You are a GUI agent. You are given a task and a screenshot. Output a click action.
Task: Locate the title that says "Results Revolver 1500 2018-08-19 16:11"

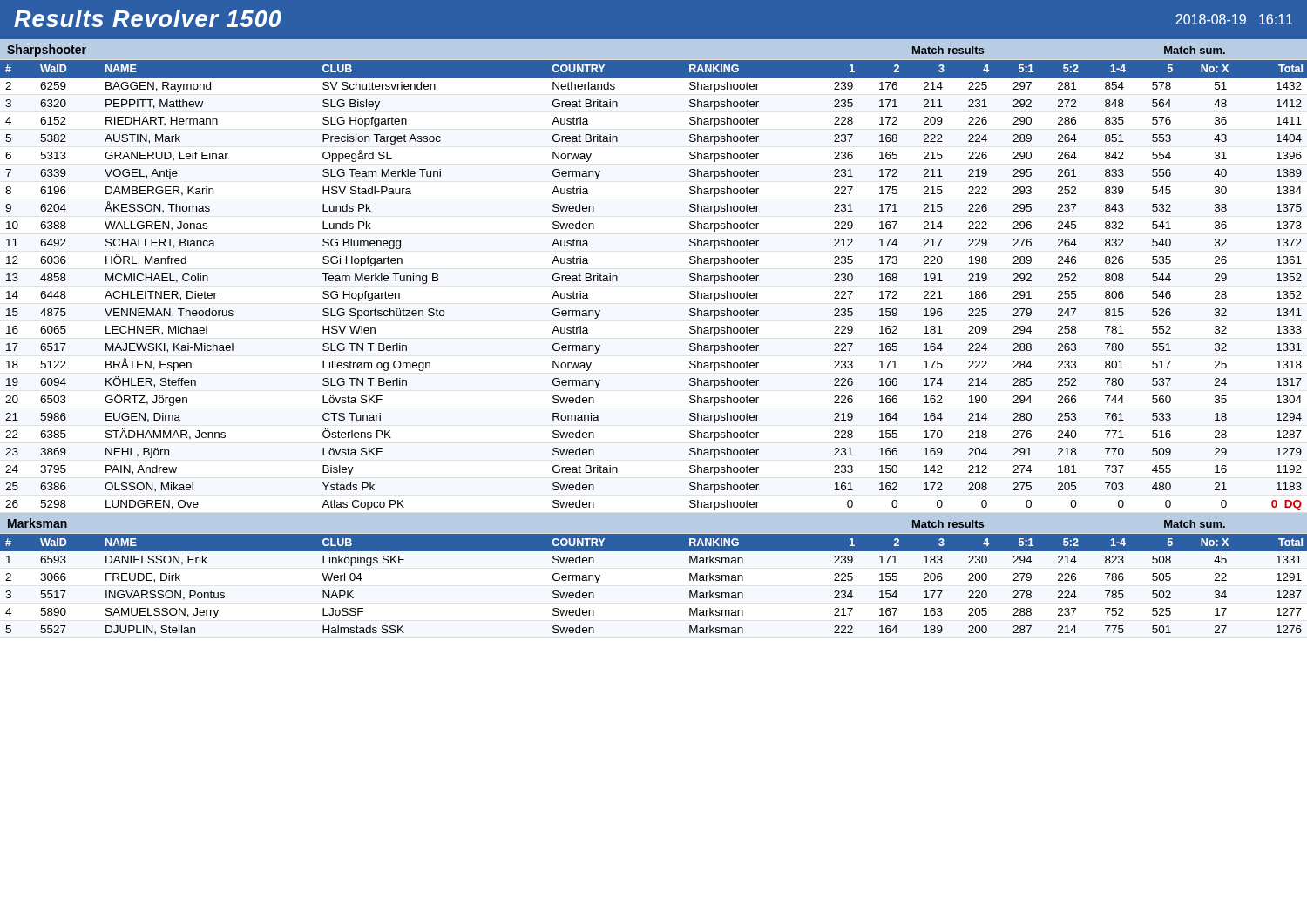tap(136, 19)
